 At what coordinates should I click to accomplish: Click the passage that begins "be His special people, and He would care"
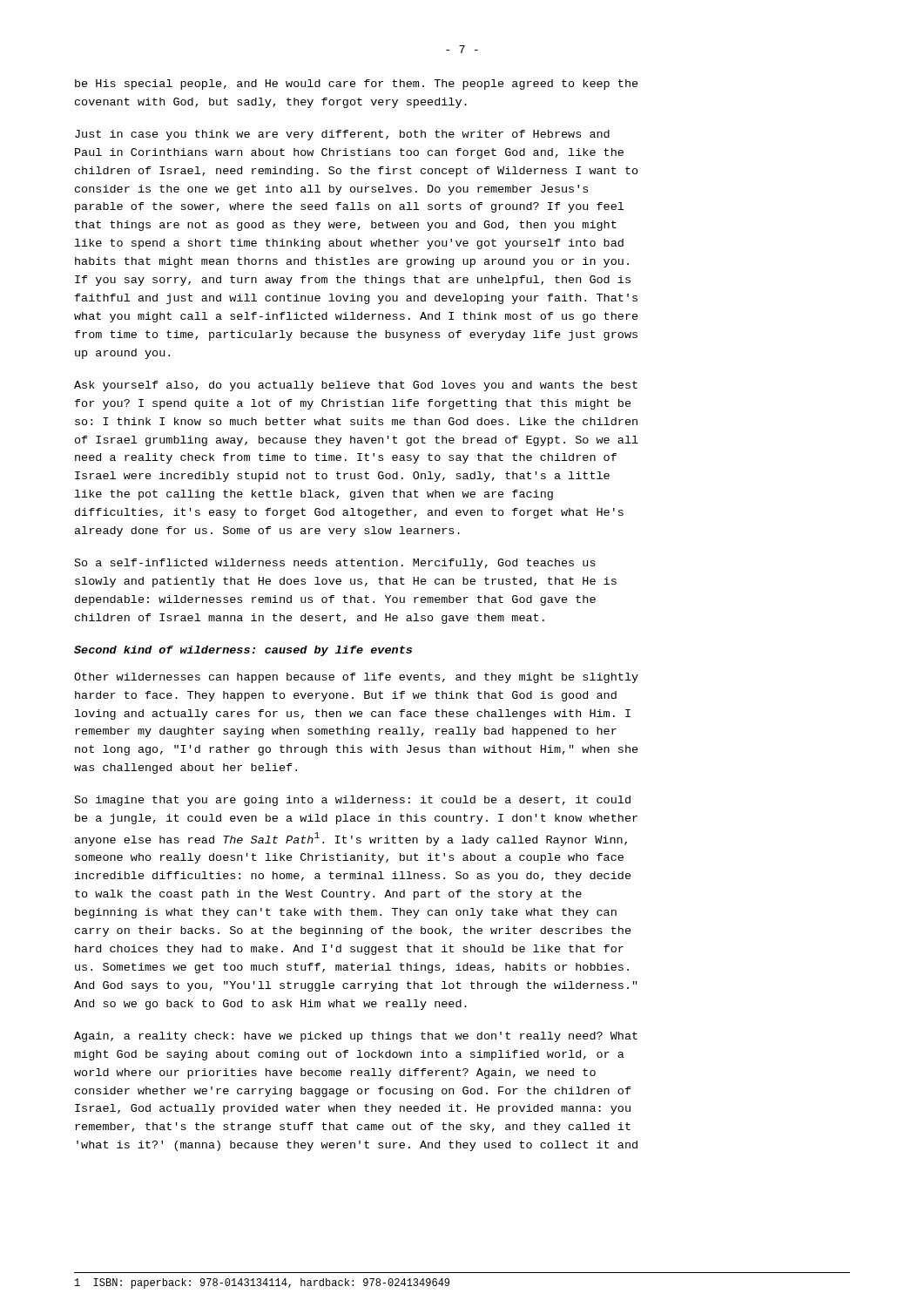click(x=356, y=93)
